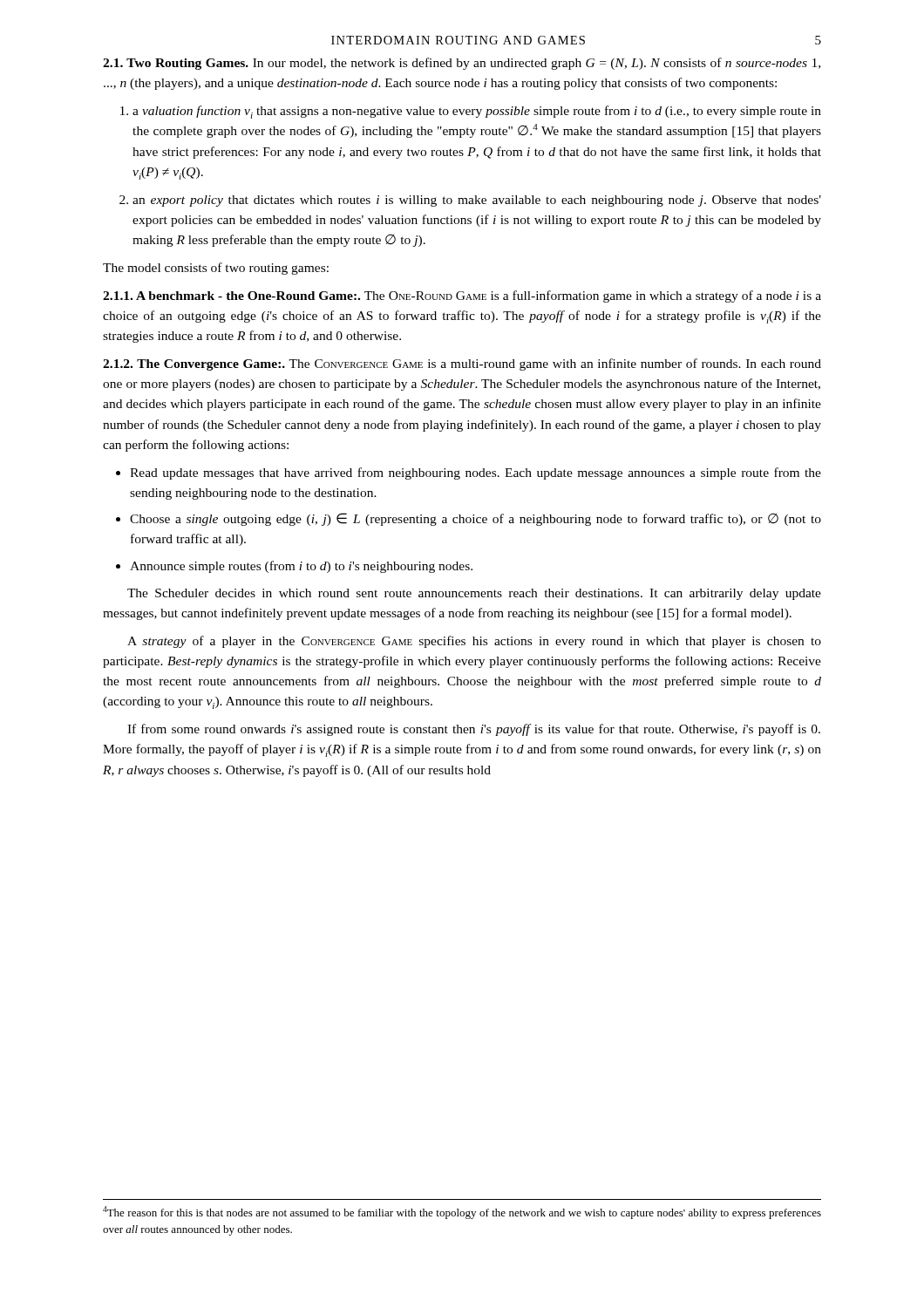Click the section header that begins "2.1.2. The Convergence"
The width and height of the screenshot is (924, 1308).
pyautogui.click(x=194, y=363)
